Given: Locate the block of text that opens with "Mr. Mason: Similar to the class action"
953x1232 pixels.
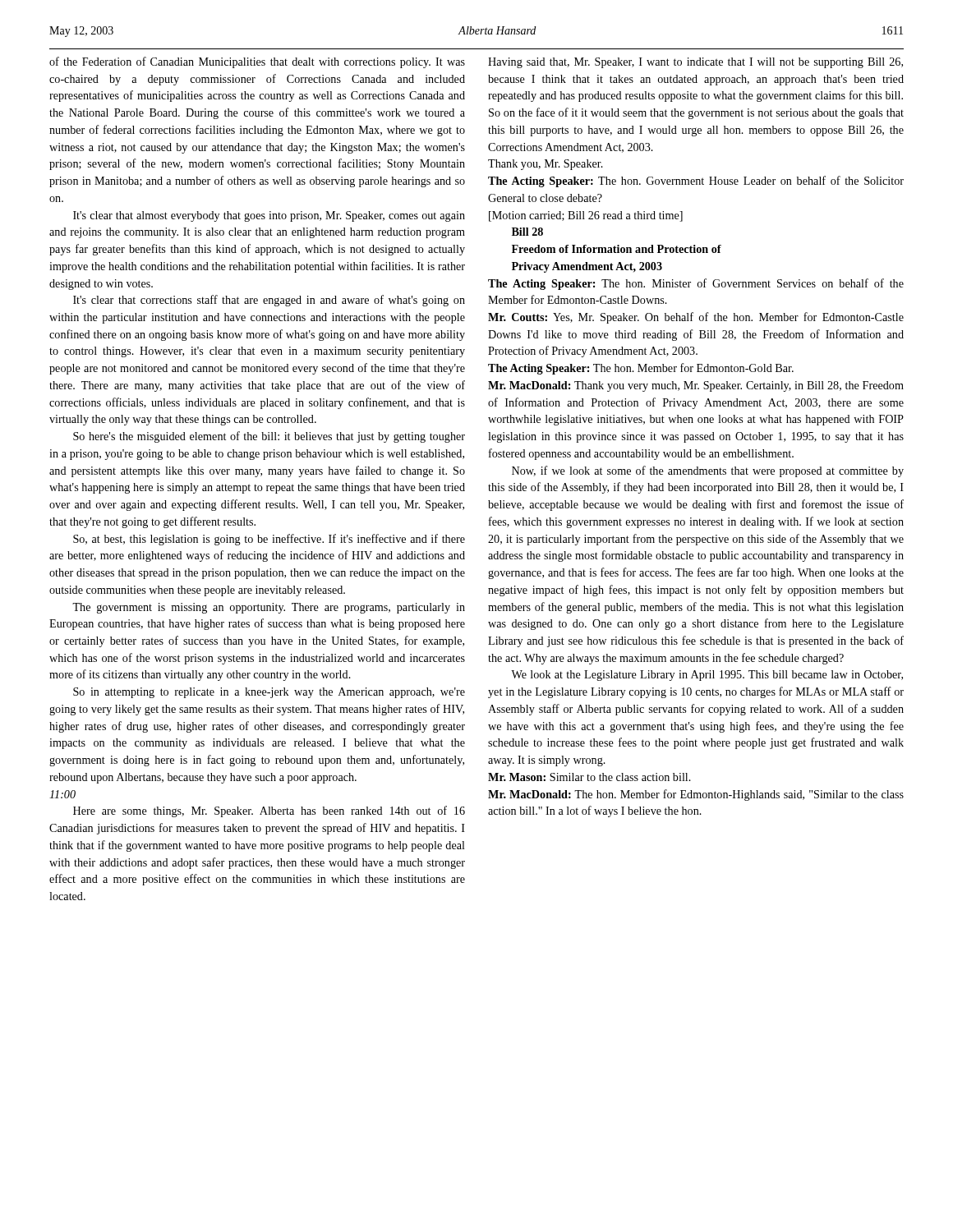Looking at the screenshot, I should (x=696, y=777).
